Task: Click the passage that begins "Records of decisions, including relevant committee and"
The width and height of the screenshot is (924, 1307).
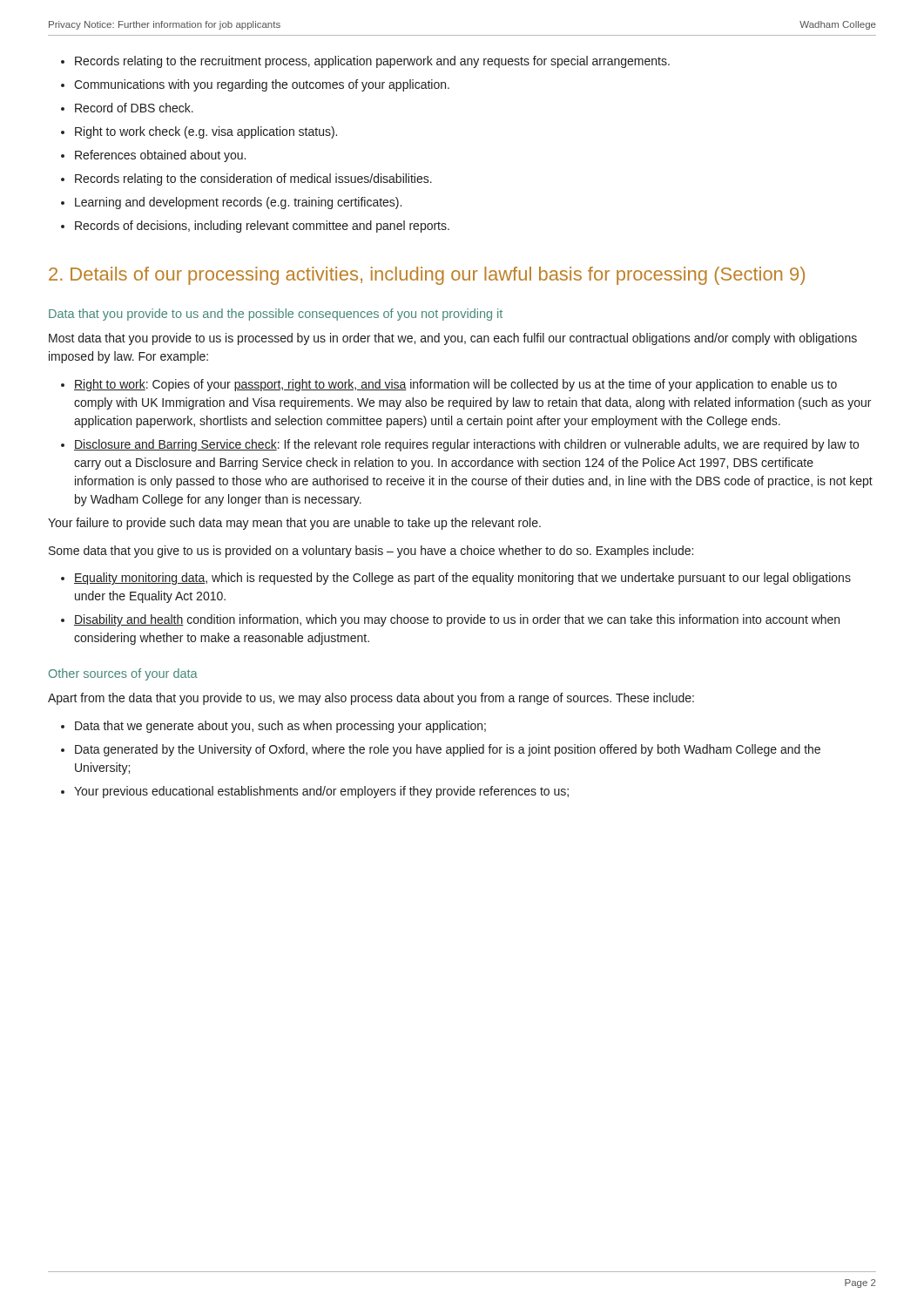Action: pos(262,226)
